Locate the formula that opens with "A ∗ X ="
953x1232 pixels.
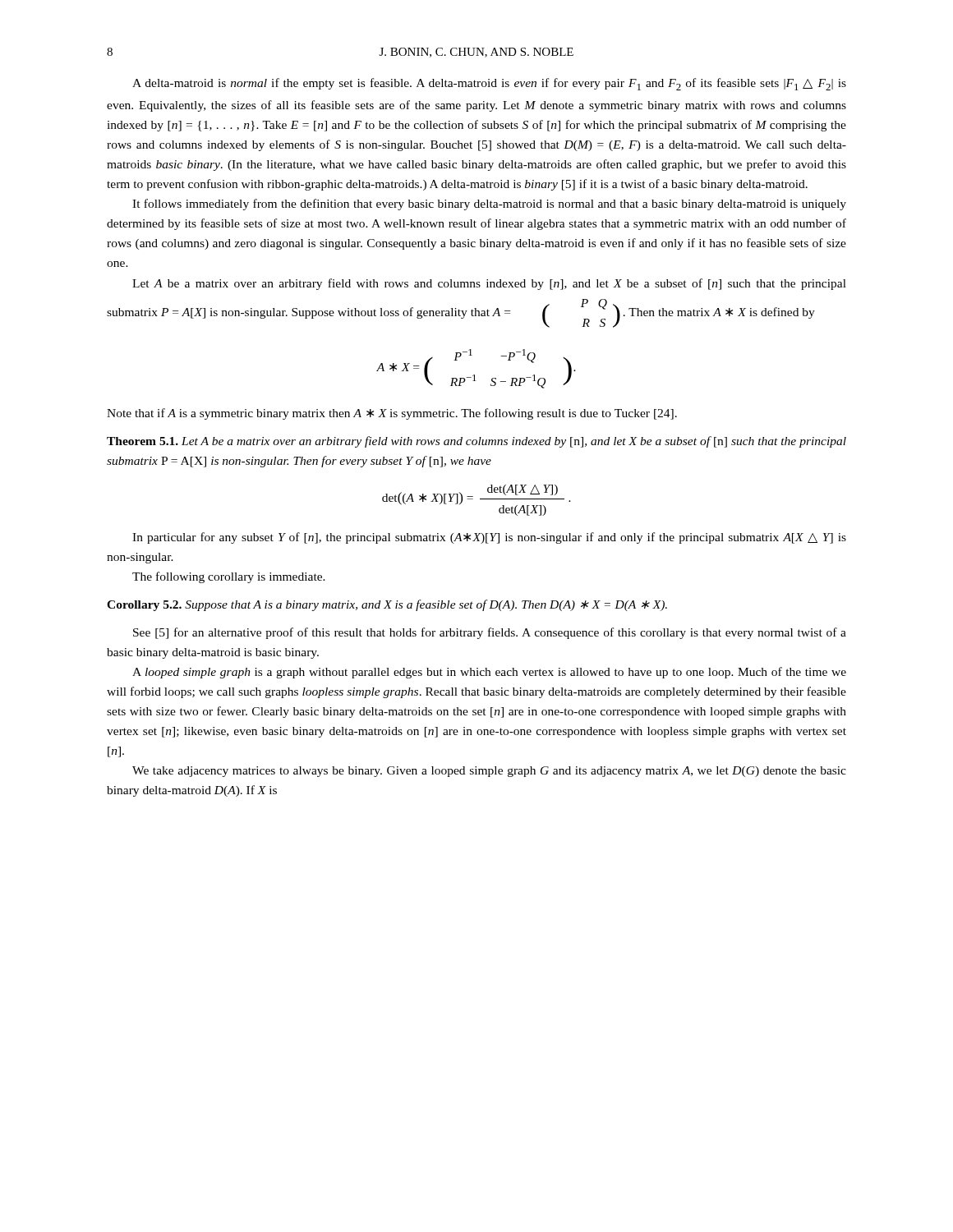(476, 368)
